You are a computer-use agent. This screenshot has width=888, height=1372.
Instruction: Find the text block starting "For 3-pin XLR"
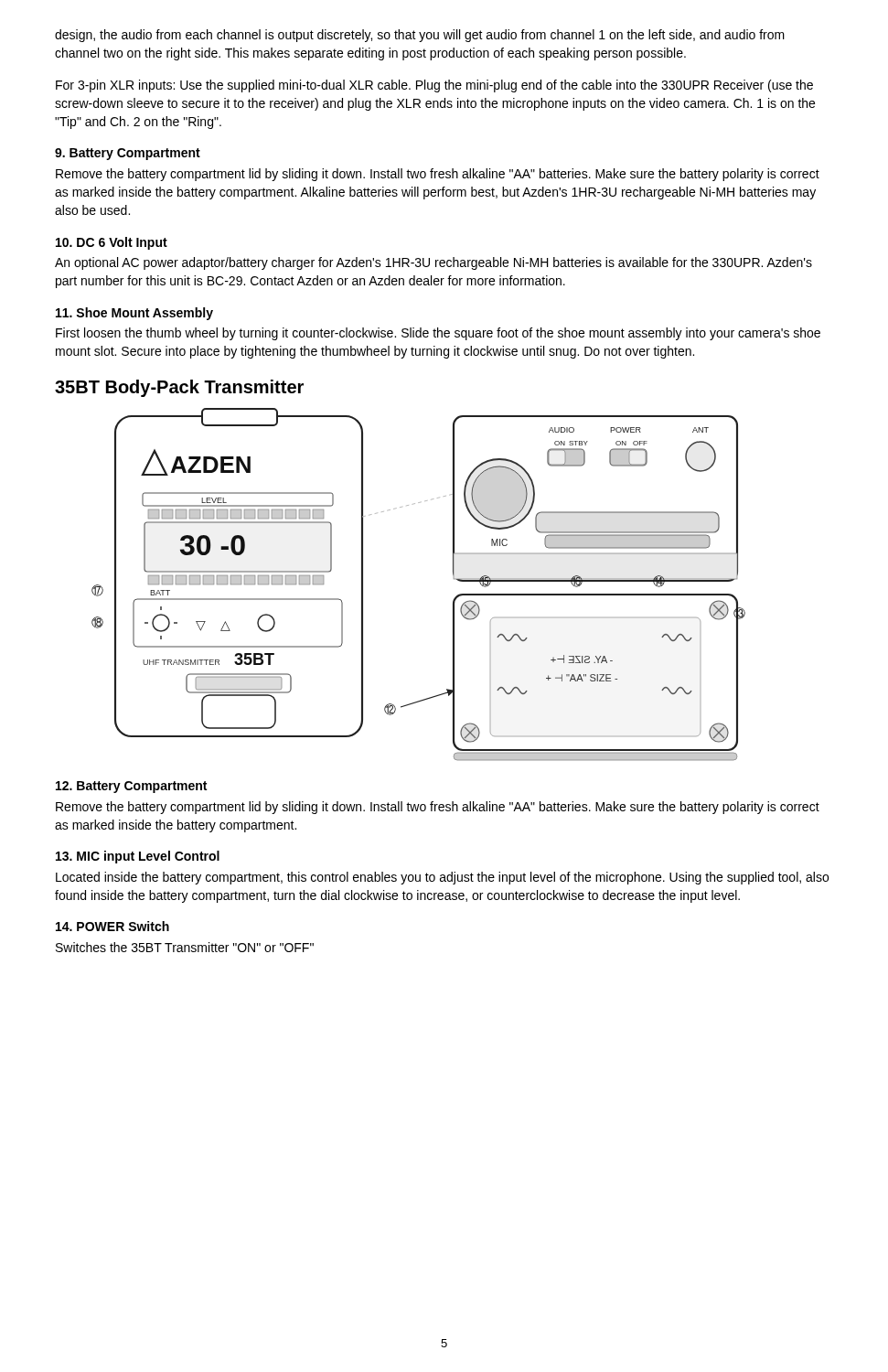435,103
